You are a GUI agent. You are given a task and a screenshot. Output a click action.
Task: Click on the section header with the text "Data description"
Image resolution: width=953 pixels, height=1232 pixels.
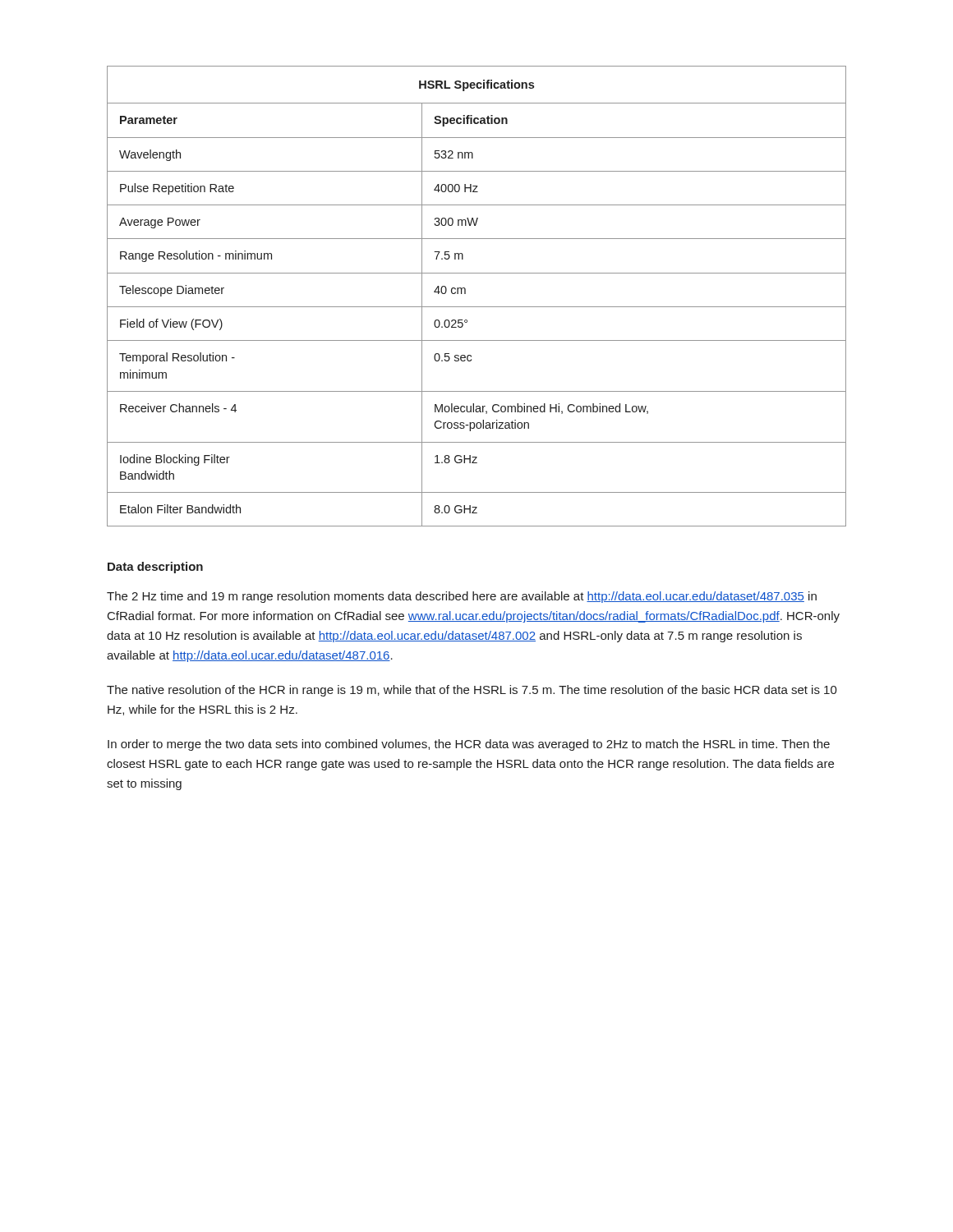(155, 567)
